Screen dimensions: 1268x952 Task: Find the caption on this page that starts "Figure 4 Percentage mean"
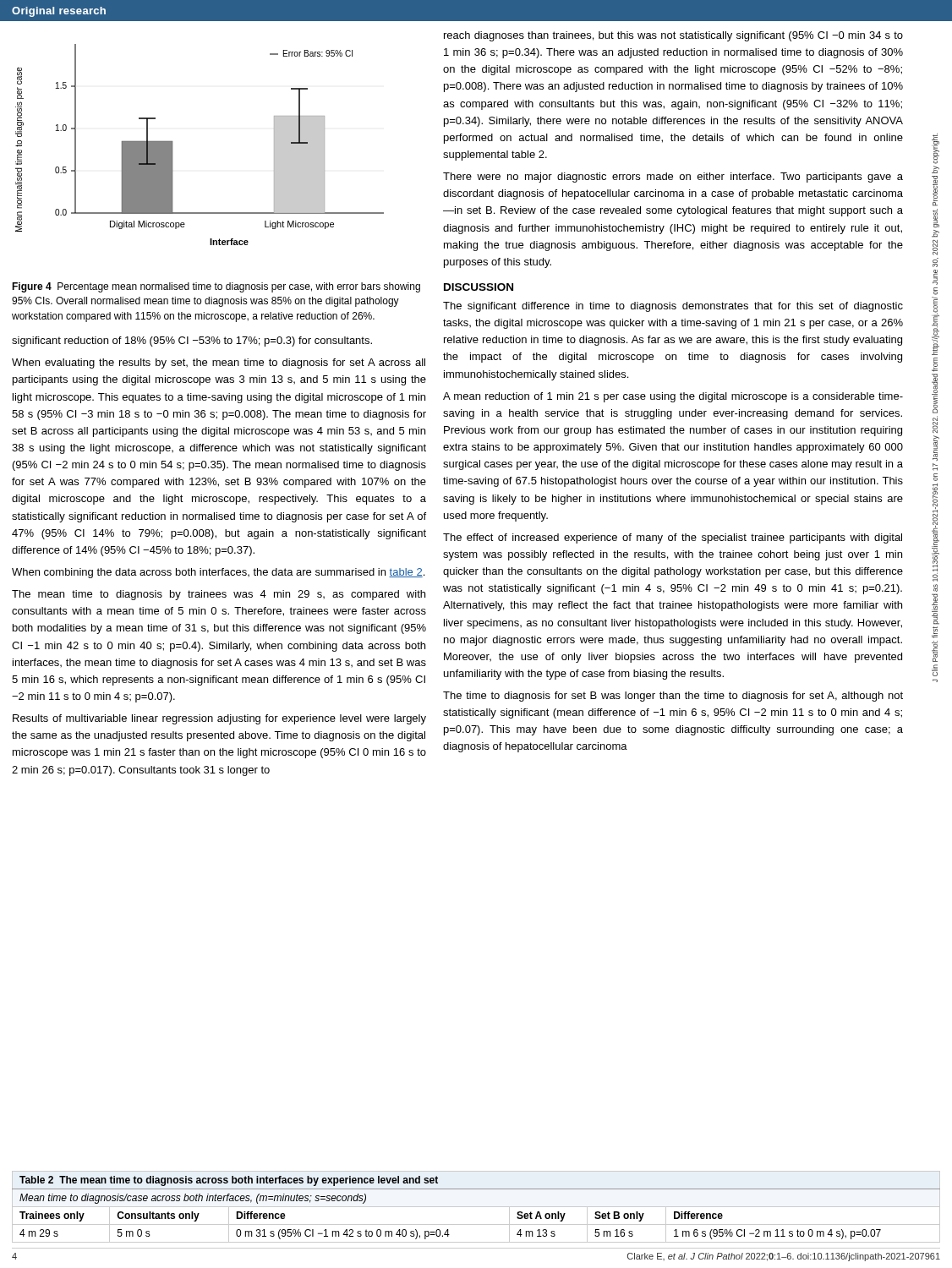tap(216, 301)
